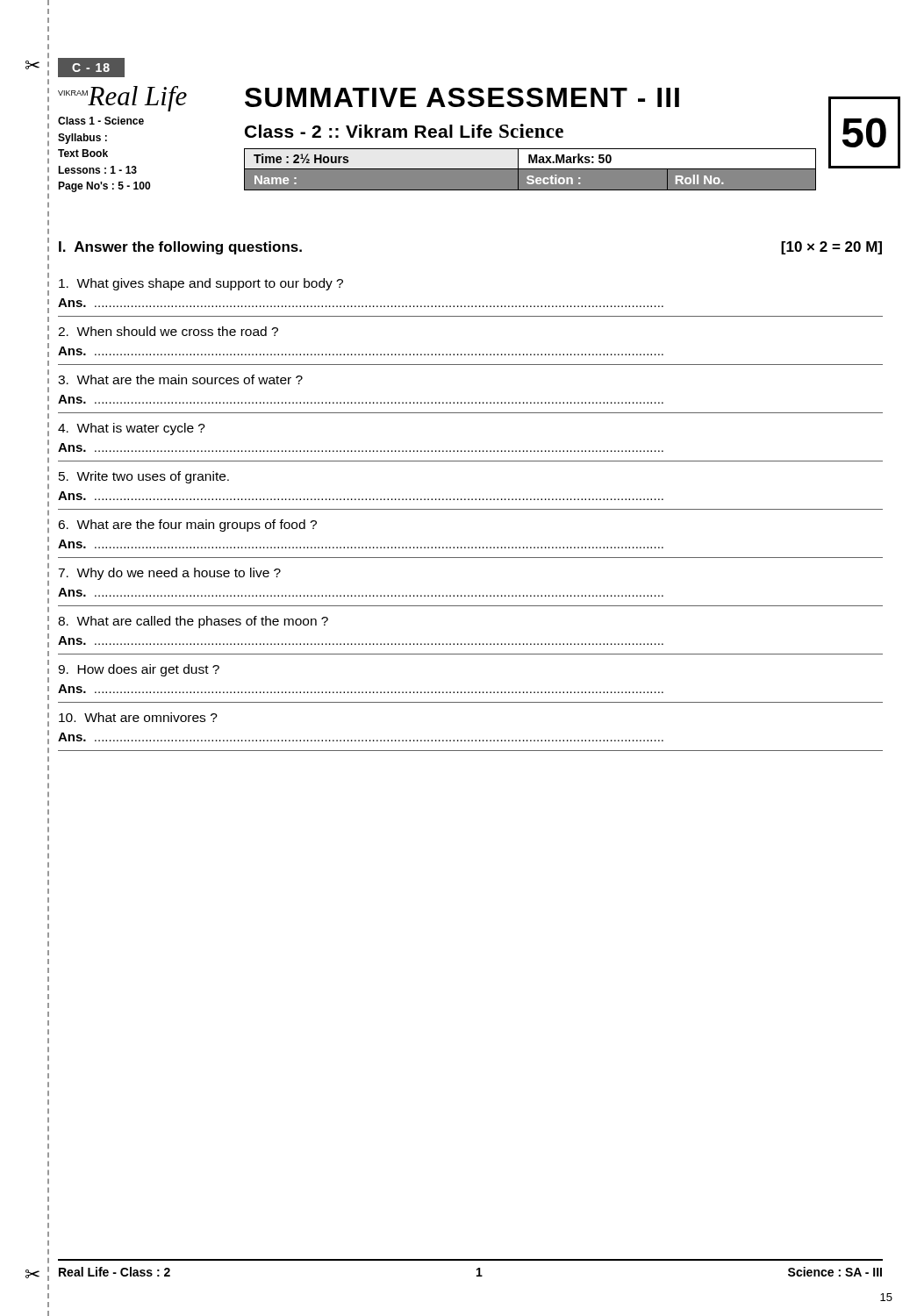Click on the block starting "10. What are"

(138, 717)
